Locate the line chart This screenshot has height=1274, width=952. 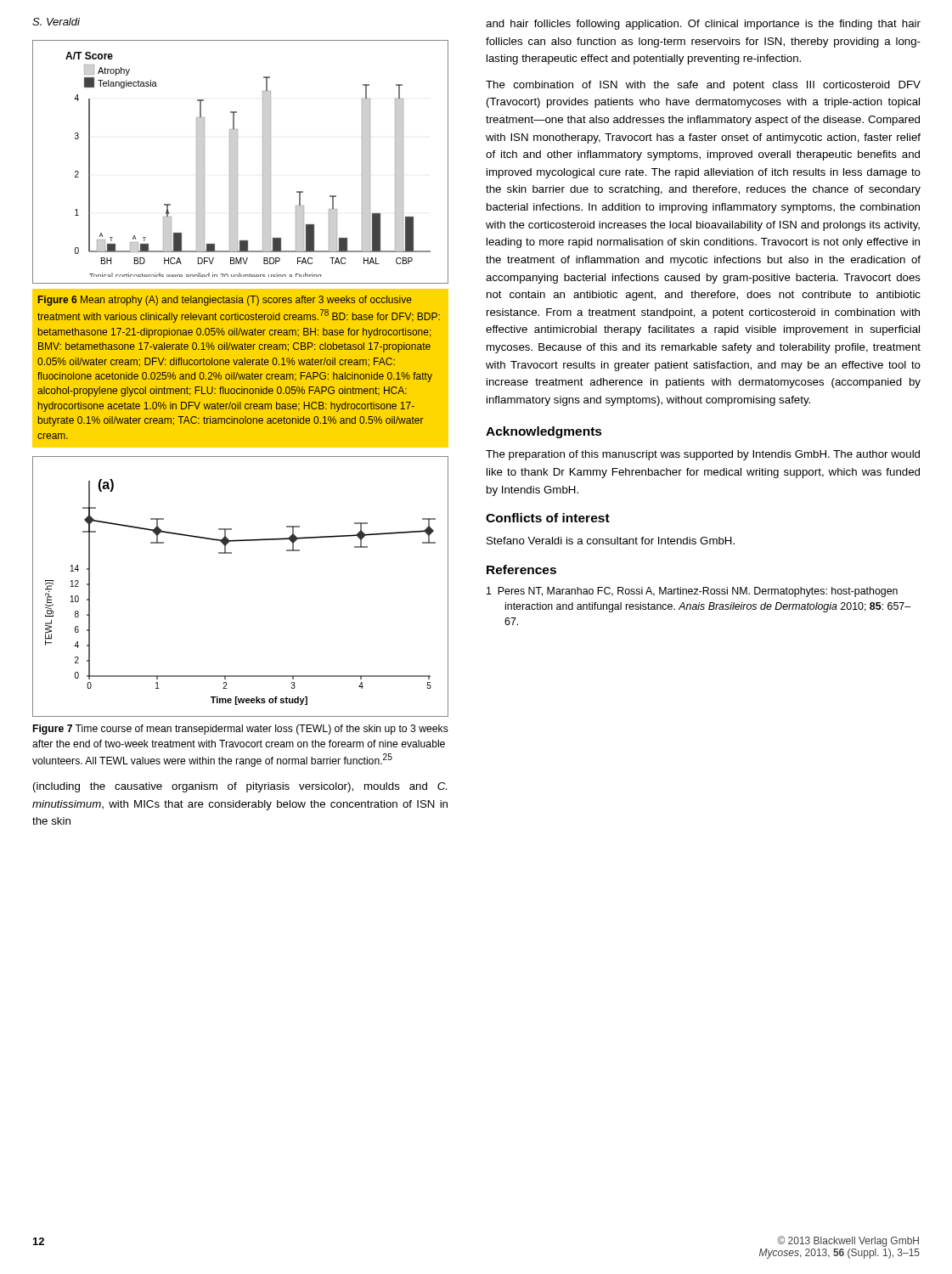click(x=240, y=586)
